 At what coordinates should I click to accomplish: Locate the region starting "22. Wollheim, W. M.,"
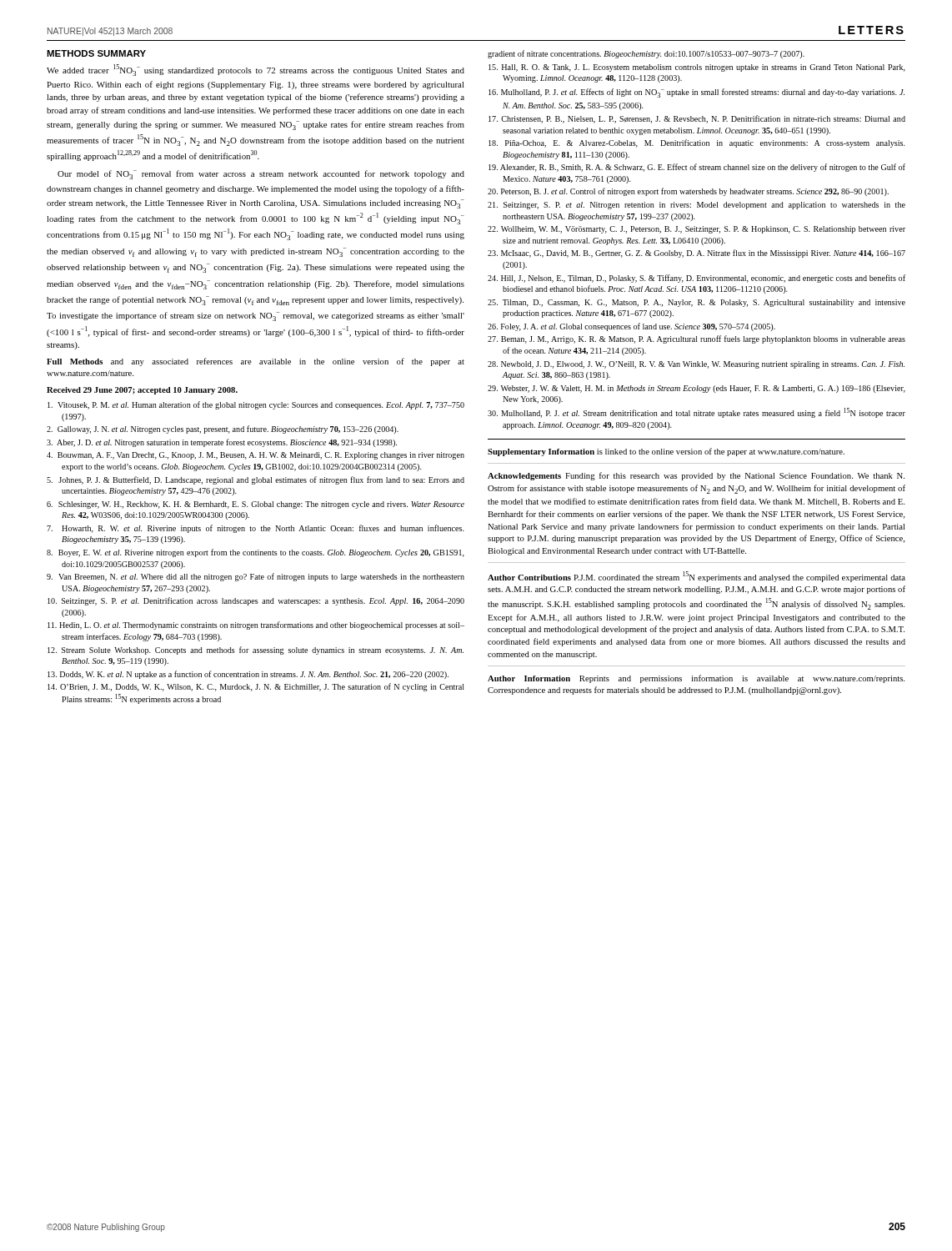point(697,235)
